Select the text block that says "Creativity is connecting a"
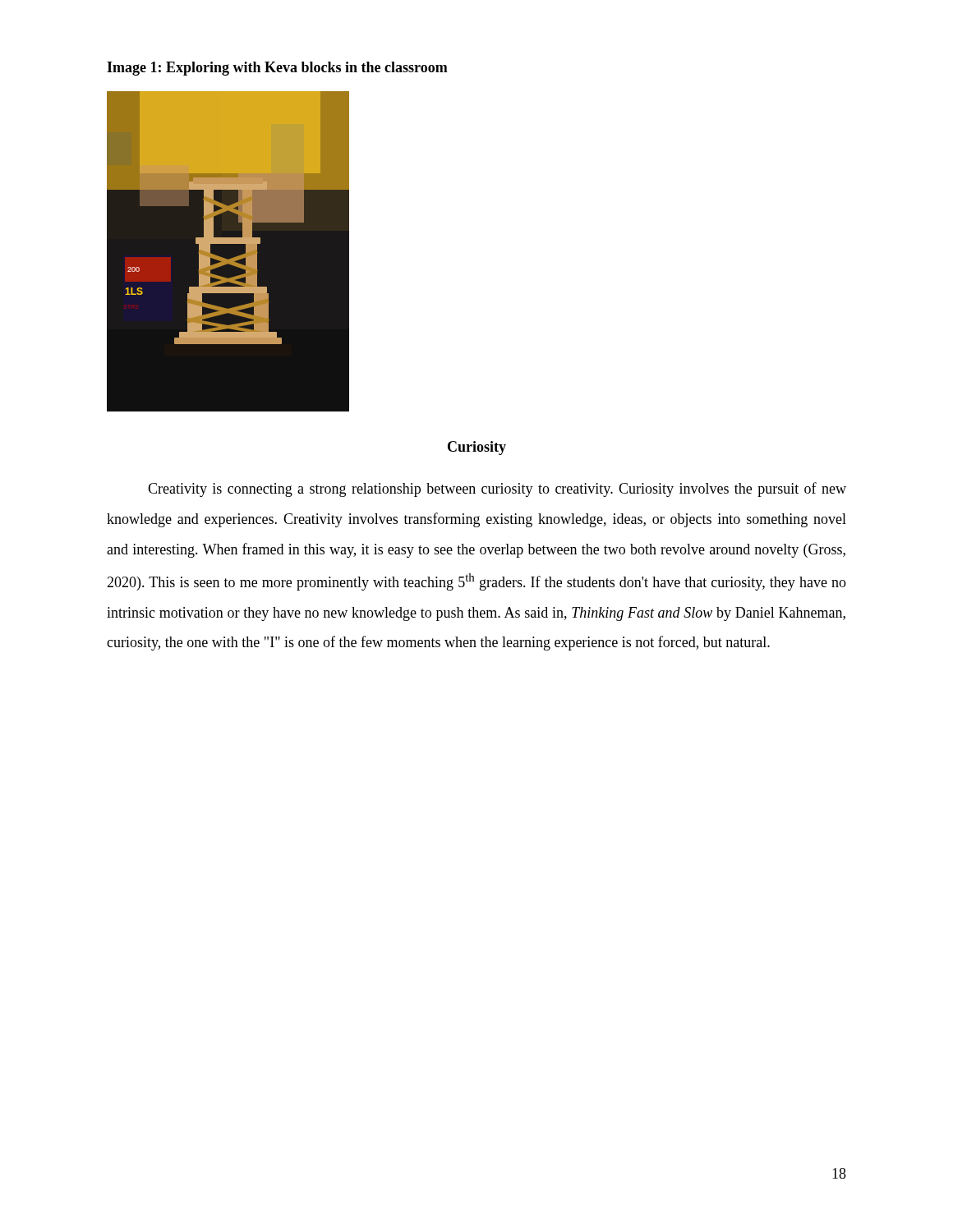Screen dimensions: 1232x953 [x=476, y=566]
